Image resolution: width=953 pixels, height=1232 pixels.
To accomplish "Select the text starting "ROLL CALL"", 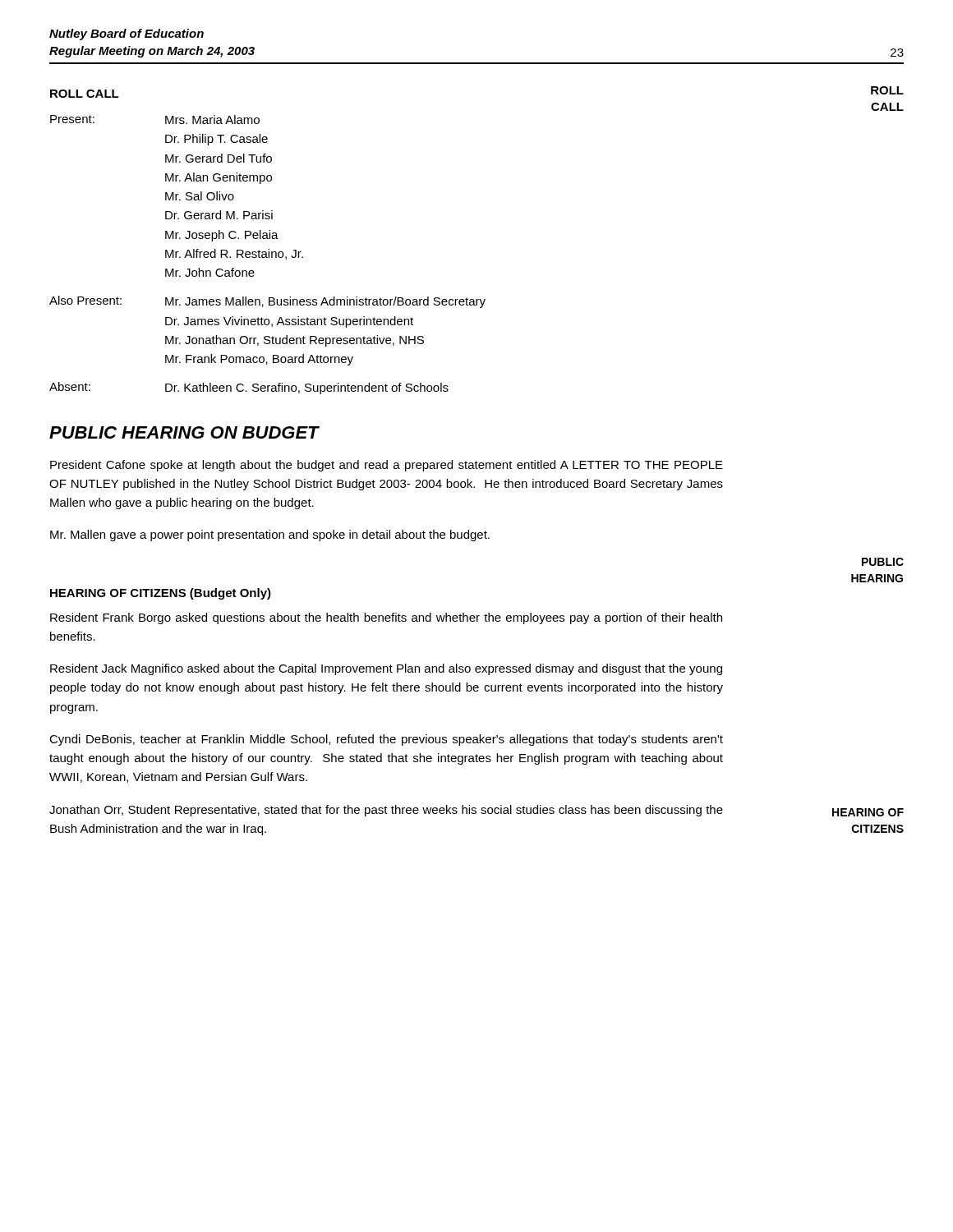I will 84,93.
